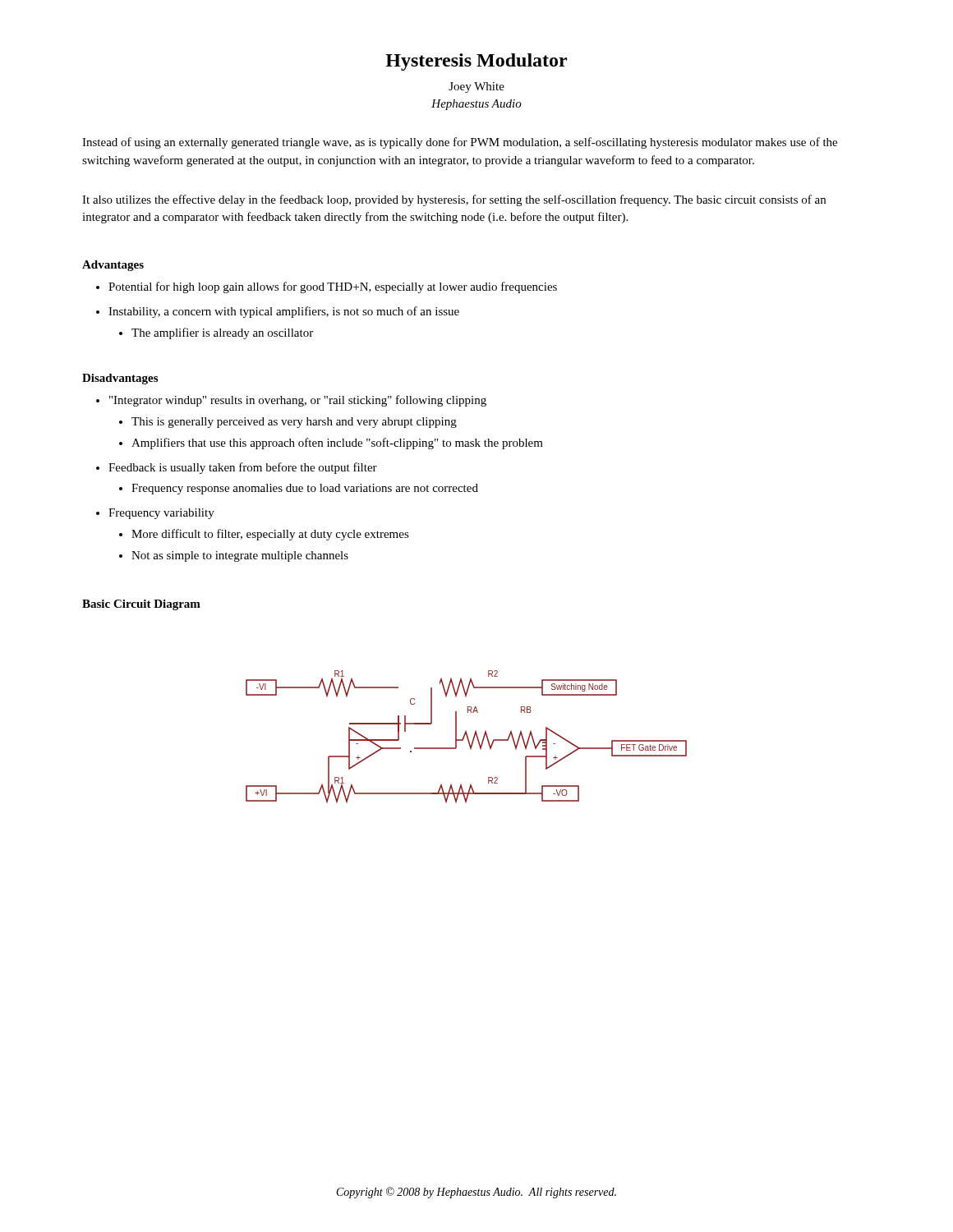The width and height of the screenshot is (953, 1232).
Task: Find the text starting "Frequency variability More difficult to filter, especially at"
Action: (x=161, y=514)
